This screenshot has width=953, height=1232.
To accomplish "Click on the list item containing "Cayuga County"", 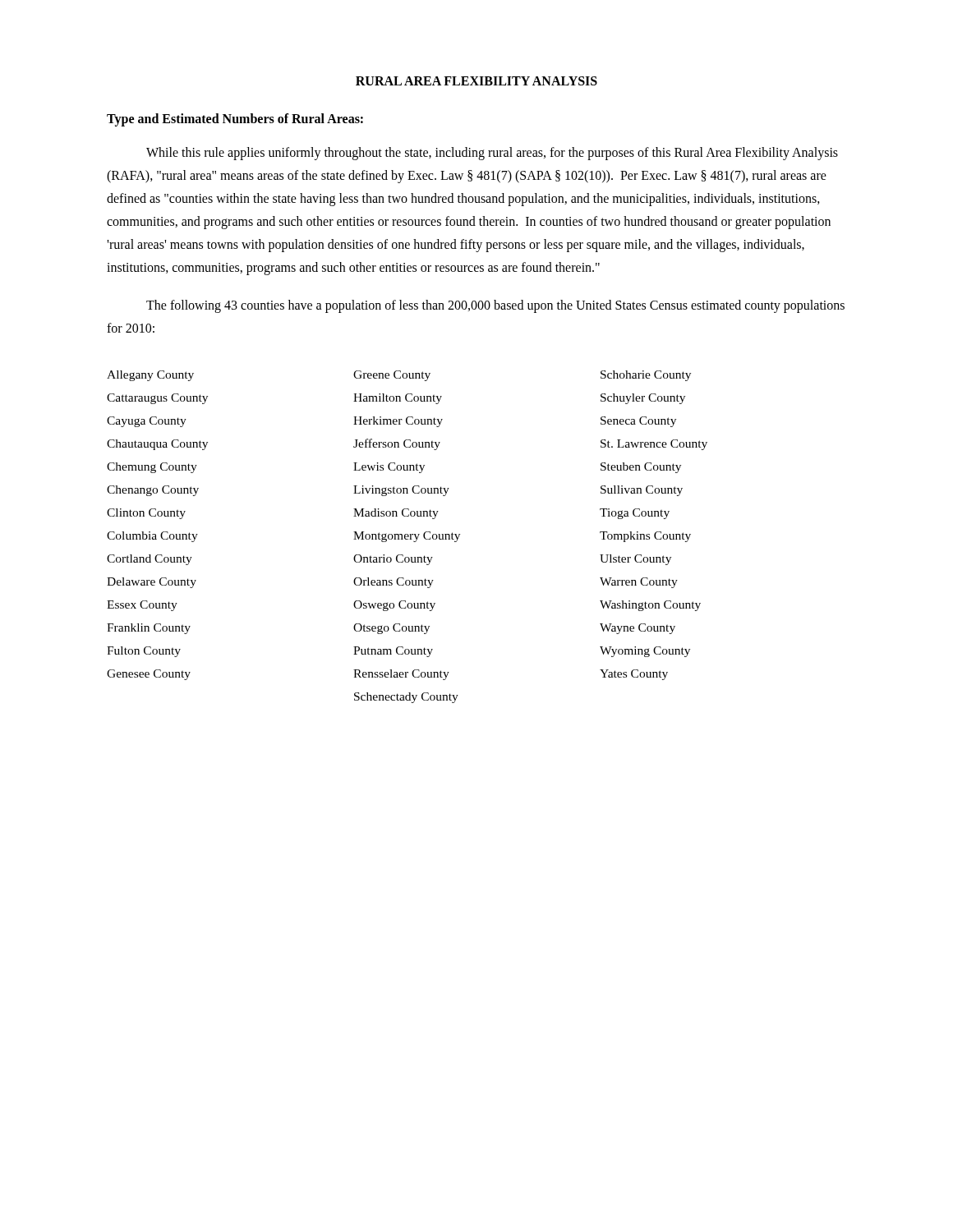I will click(147, 420).
